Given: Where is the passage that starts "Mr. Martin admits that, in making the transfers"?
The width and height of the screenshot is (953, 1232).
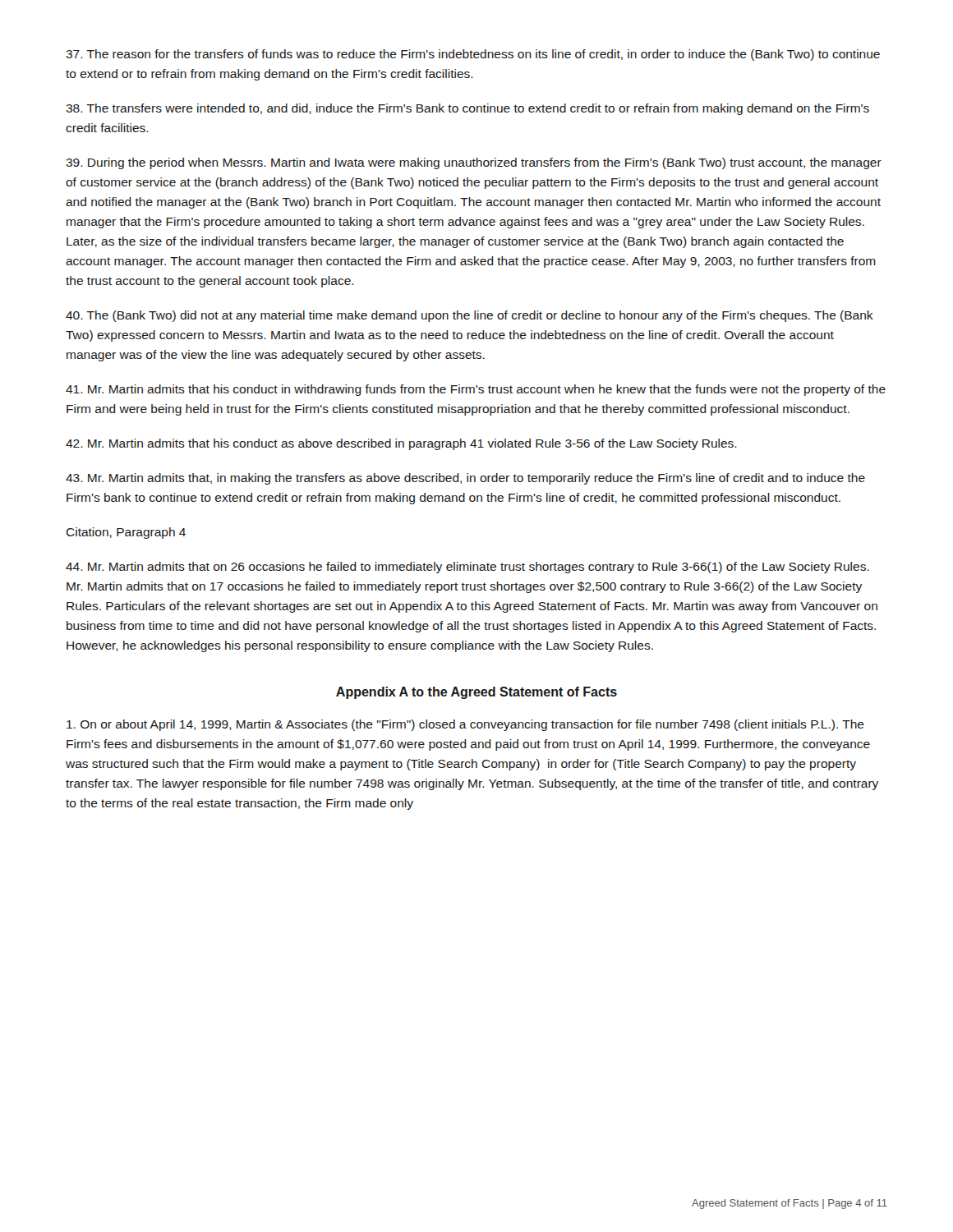Looking at the screenshot, I should (x=465, y=488).
